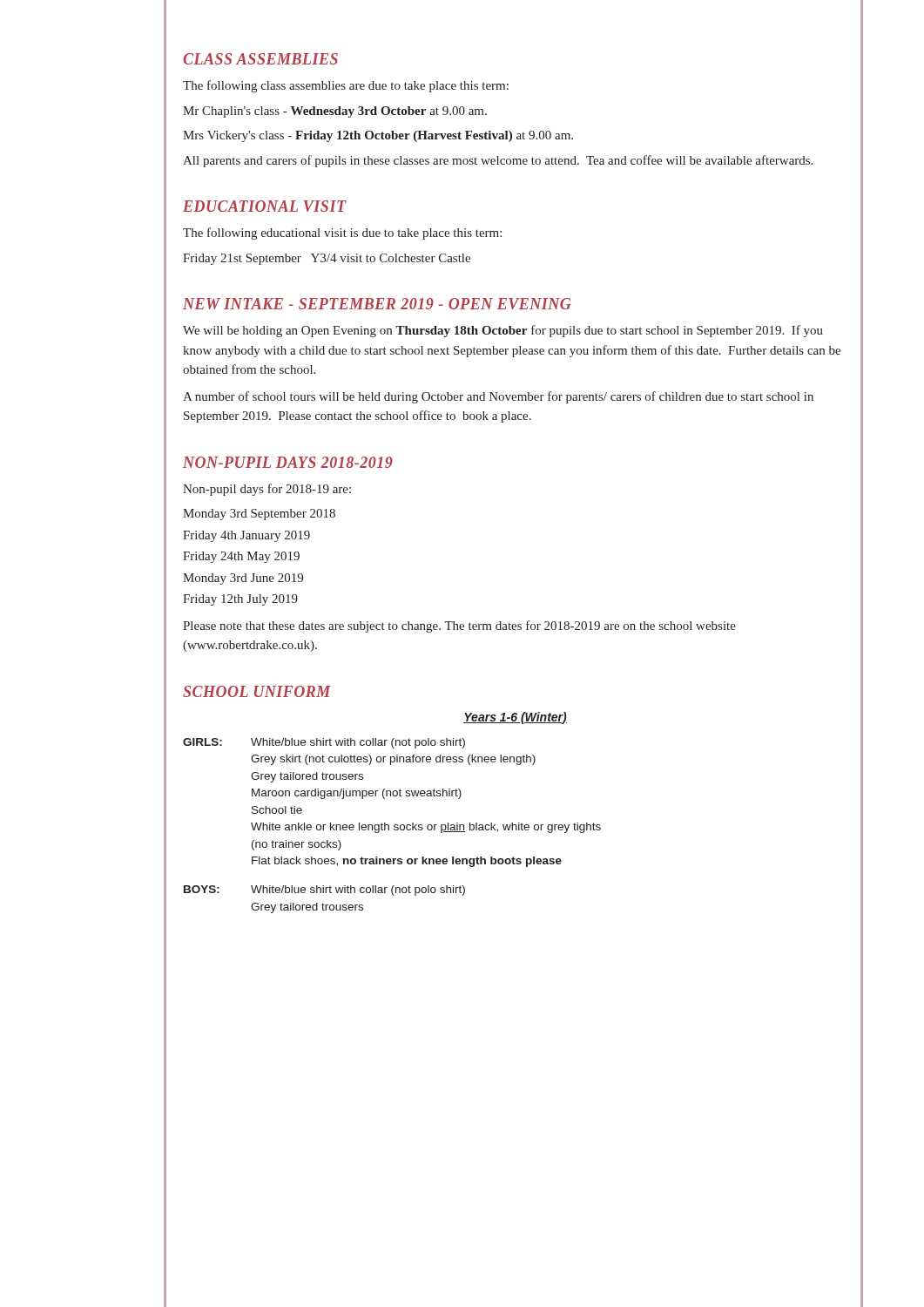Locate the text block that reads "We will be holding an"
Viewport: 924px width, 1307px height.
pyautogui.click(x=512, y=350)
